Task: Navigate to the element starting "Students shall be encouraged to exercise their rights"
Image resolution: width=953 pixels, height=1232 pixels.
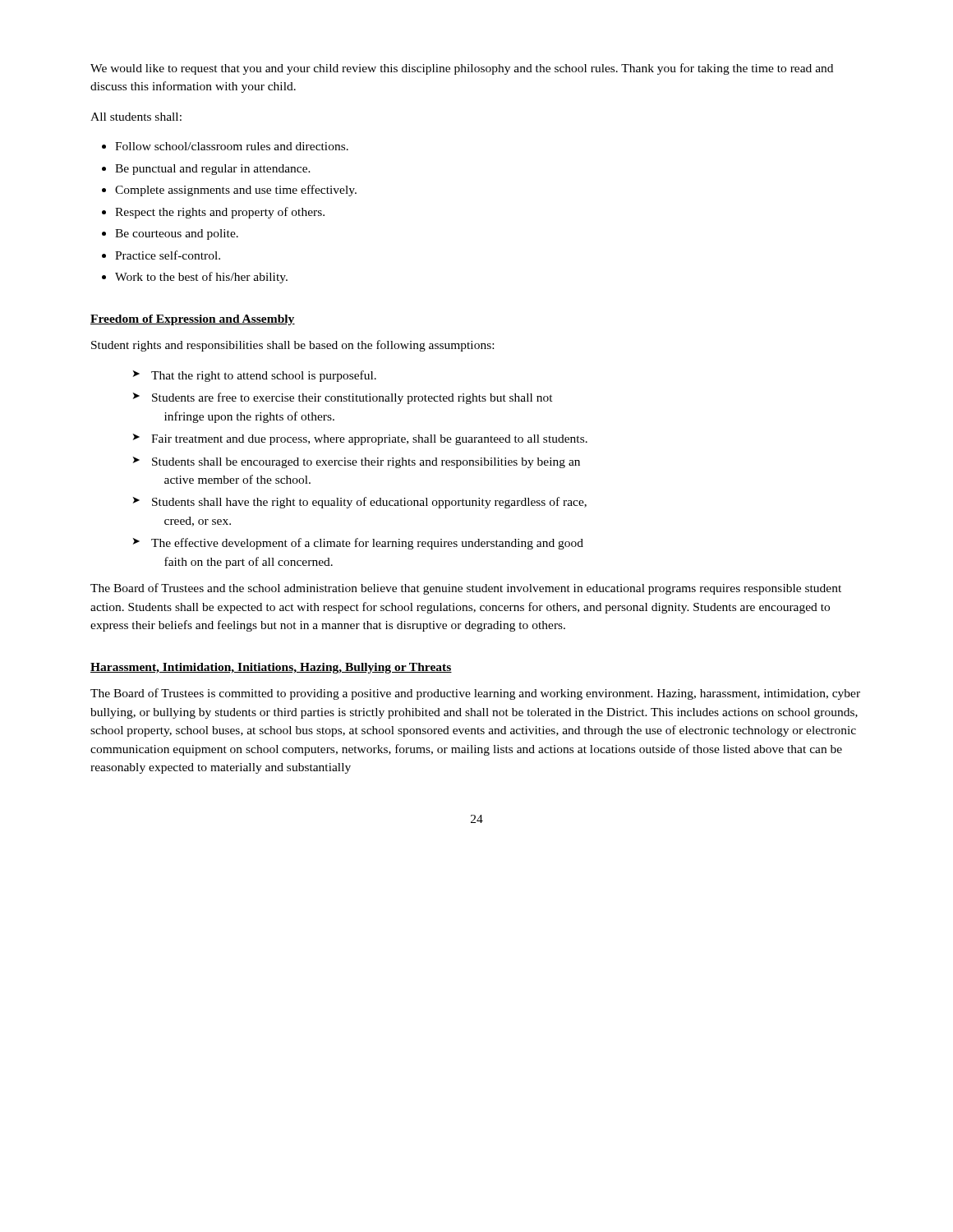Action: point(366,470)
